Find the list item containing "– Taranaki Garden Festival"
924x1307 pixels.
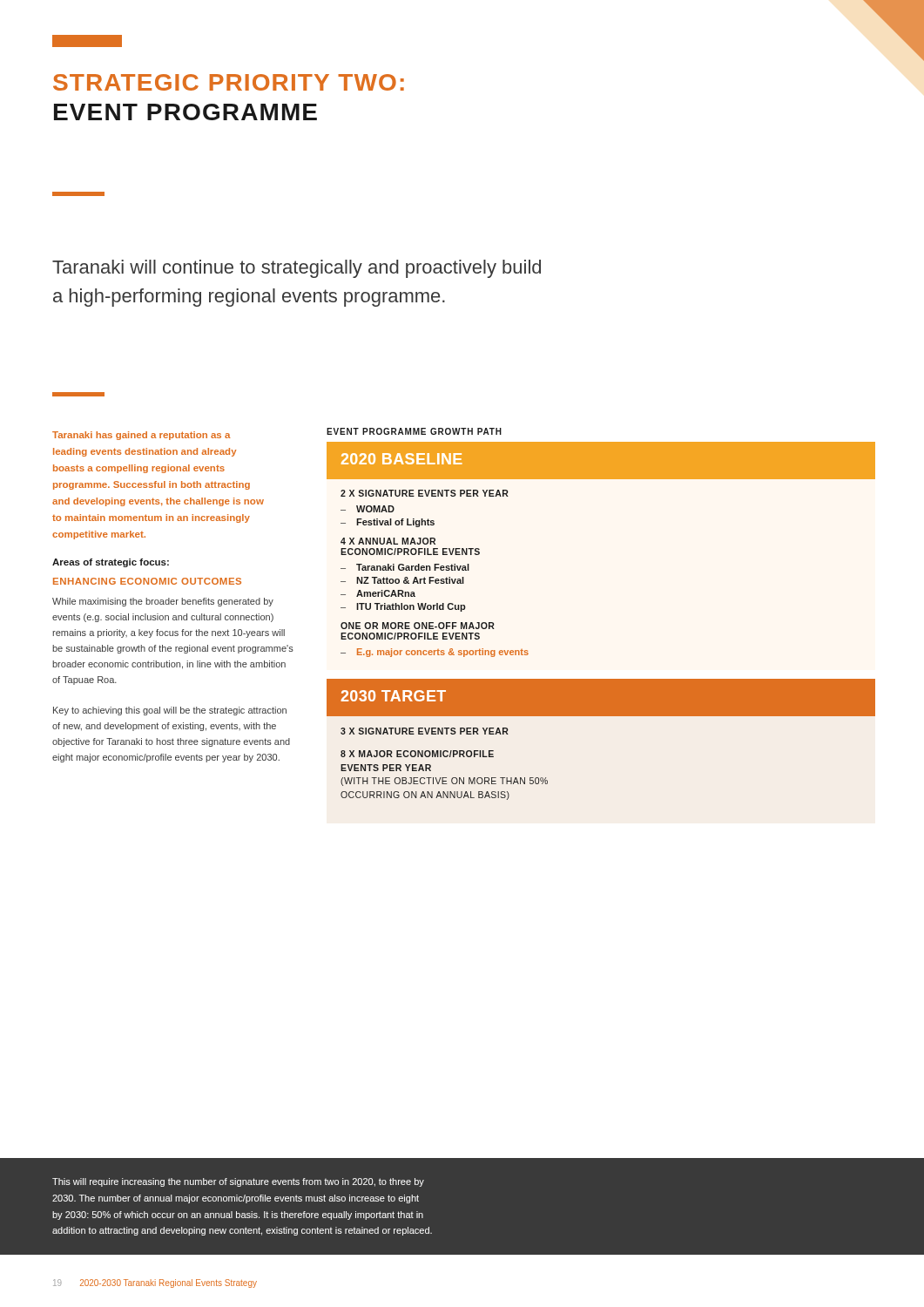405,567
